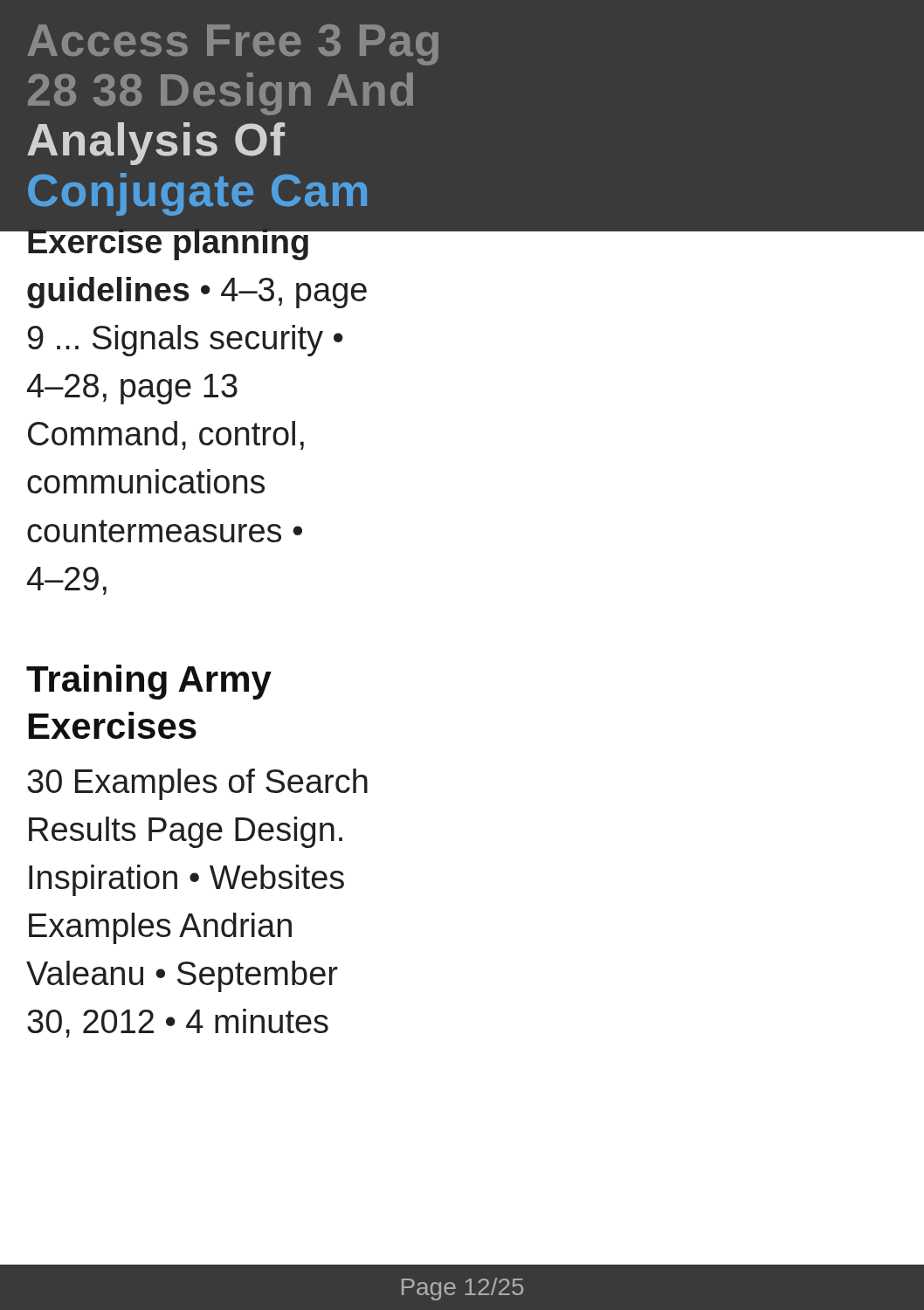924x1310 pixels.
Task: Locate the block of text that opens with "Exercise planning guidelines •"
Action: coord(197,410)
